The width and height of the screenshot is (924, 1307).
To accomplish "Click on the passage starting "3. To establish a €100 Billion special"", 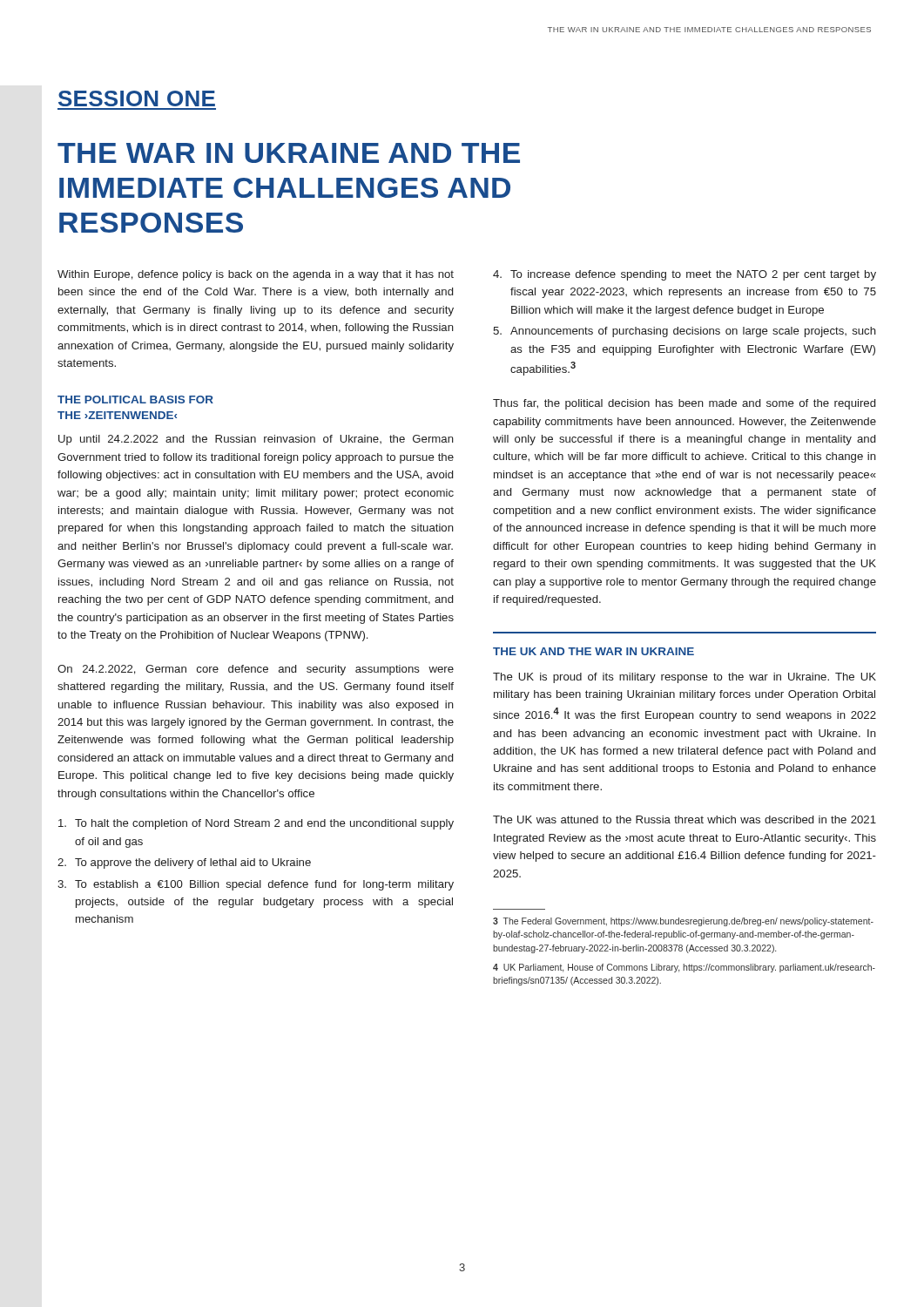I will 256,901.
